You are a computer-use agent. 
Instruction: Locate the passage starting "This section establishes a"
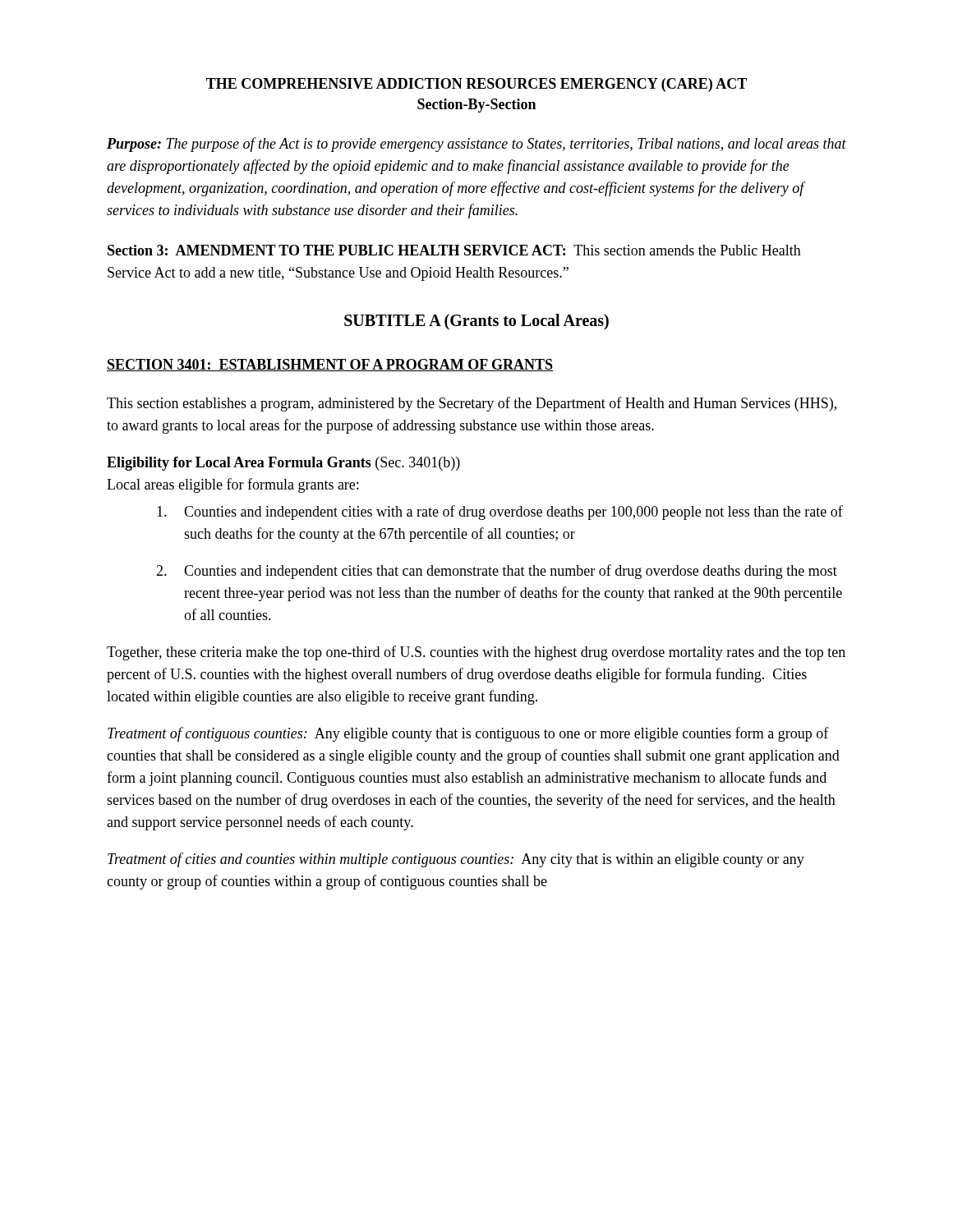[x=472, y=414]
